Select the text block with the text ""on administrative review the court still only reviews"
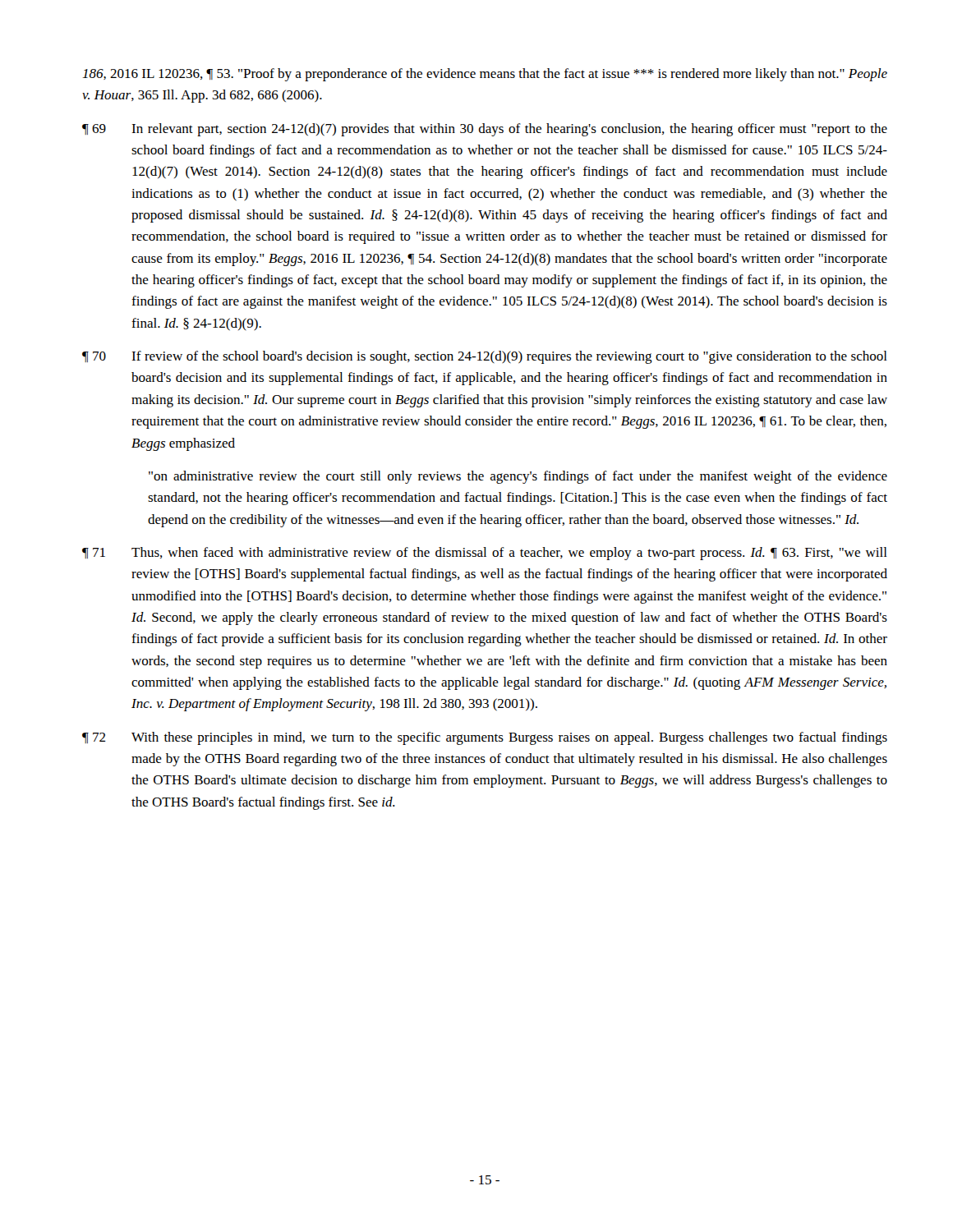The width and height of the screenshot is (953, 1232). pyautogui.click(x=518, y=498)
